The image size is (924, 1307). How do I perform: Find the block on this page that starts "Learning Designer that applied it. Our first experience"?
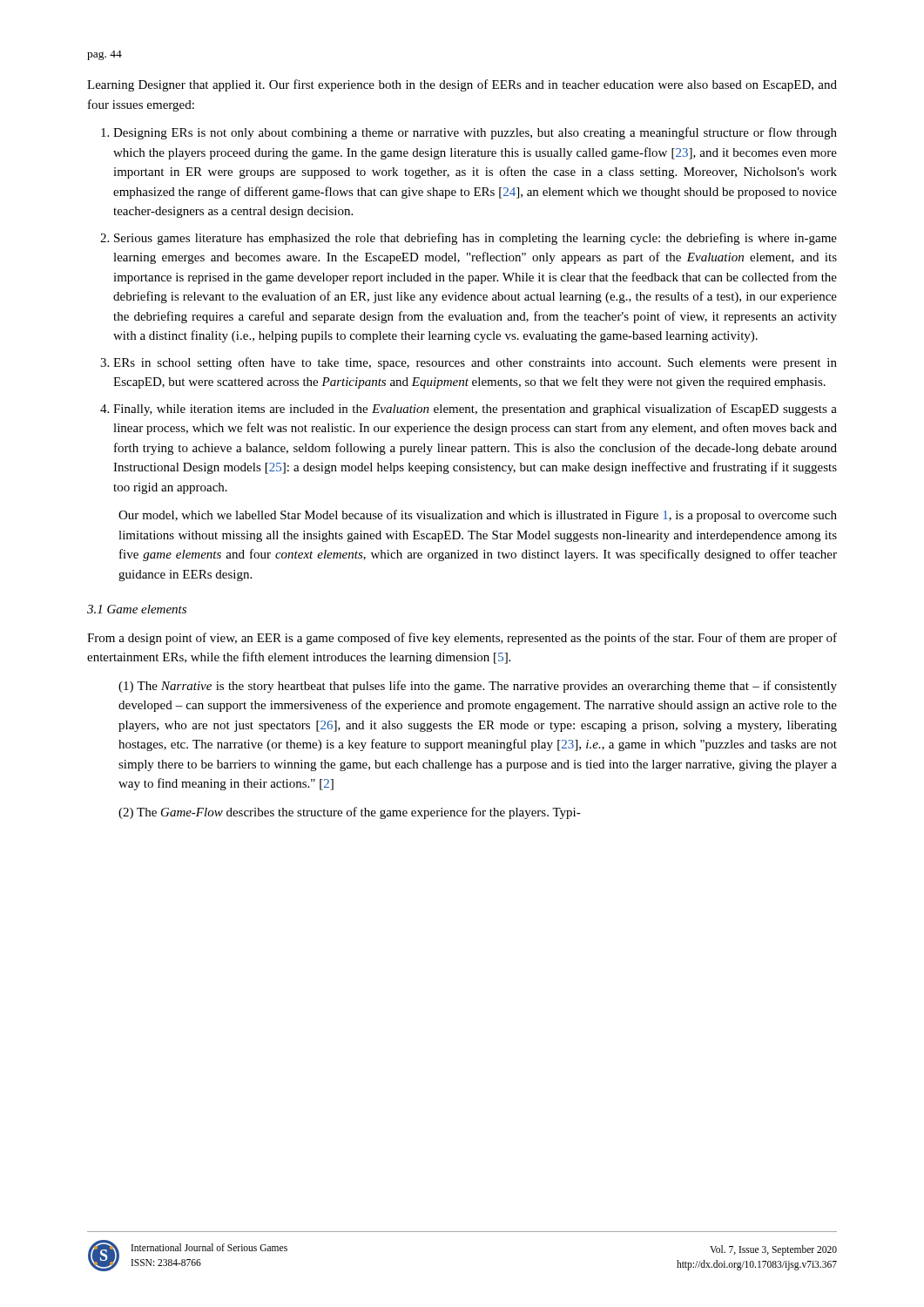pos(462,94)
